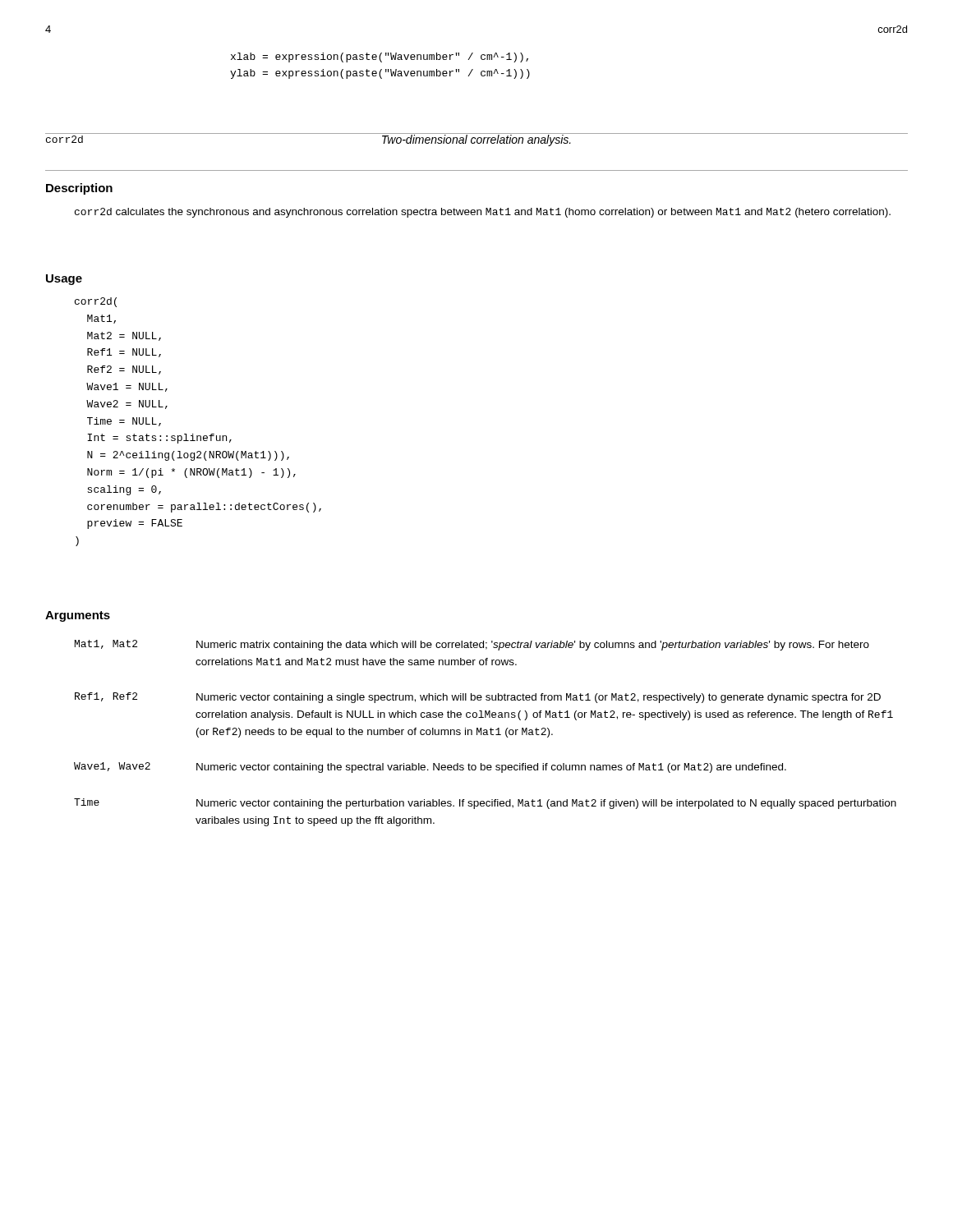Click a table
Screen dimensions: 1232x953
(x=491, y=742)
